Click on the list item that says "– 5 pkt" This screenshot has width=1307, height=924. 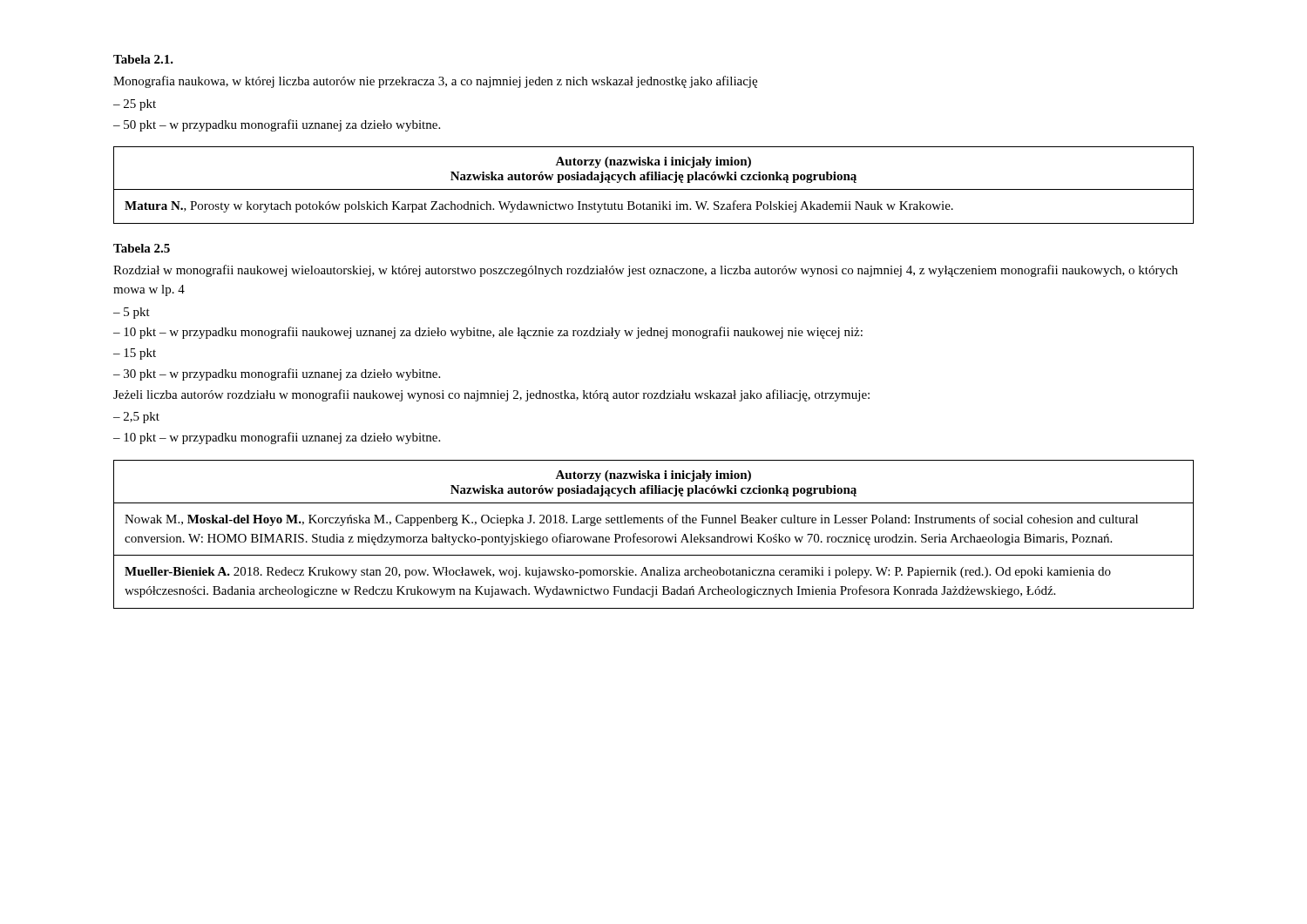131,311
